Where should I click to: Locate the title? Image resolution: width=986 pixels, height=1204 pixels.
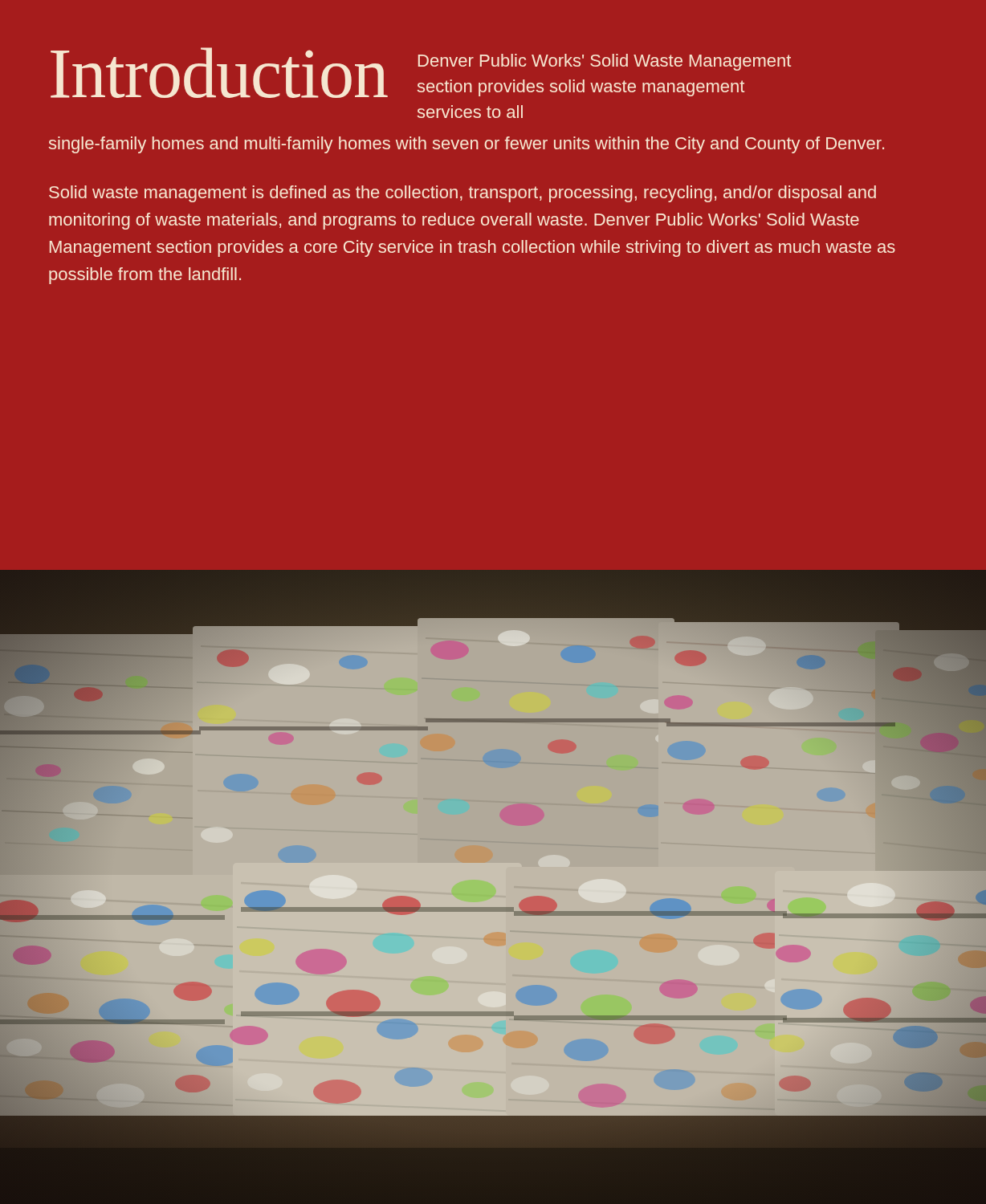click(218, 74)
